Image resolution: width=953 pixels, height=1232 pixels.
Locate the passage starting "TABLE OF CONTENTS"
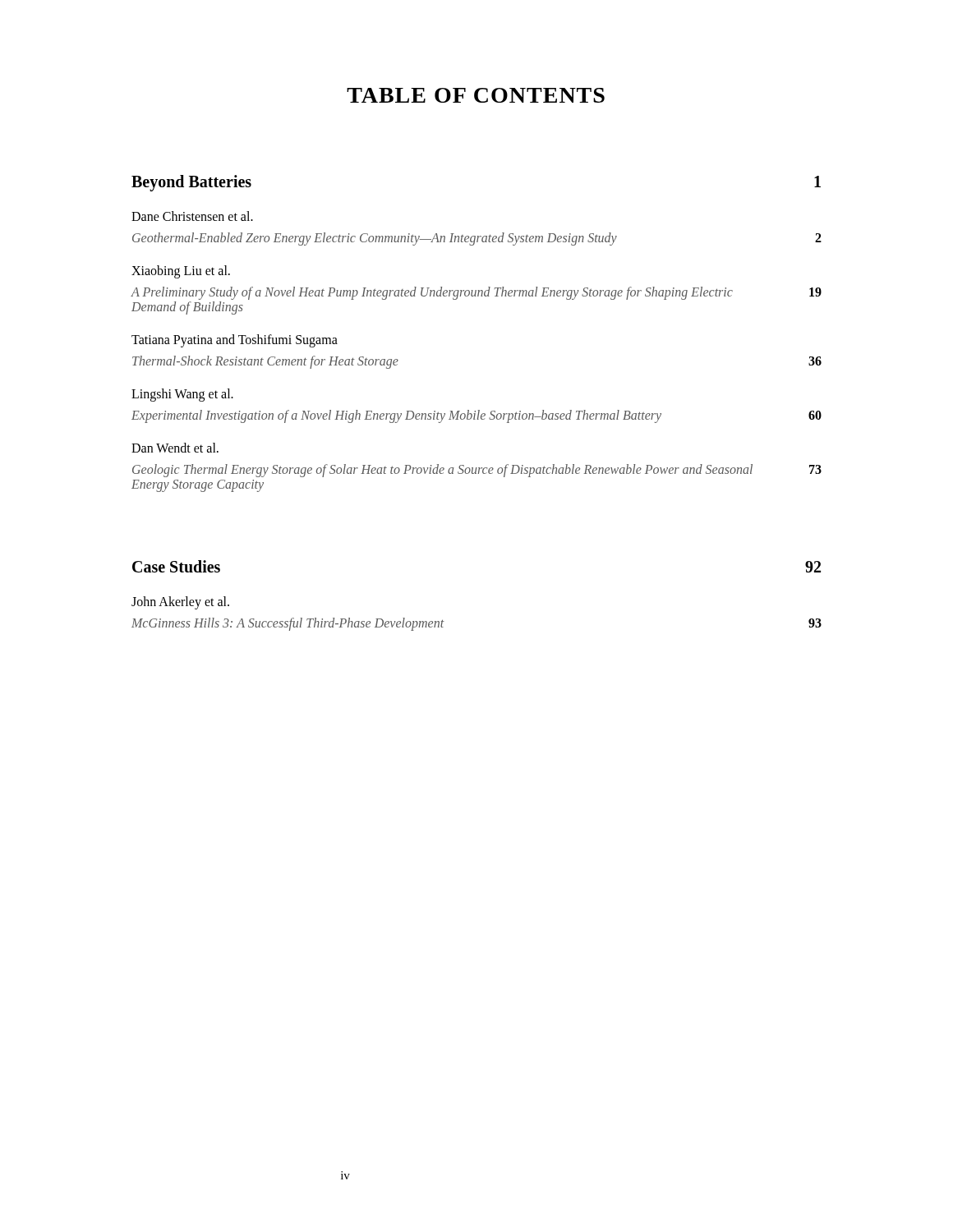click(x=476, y=95)
